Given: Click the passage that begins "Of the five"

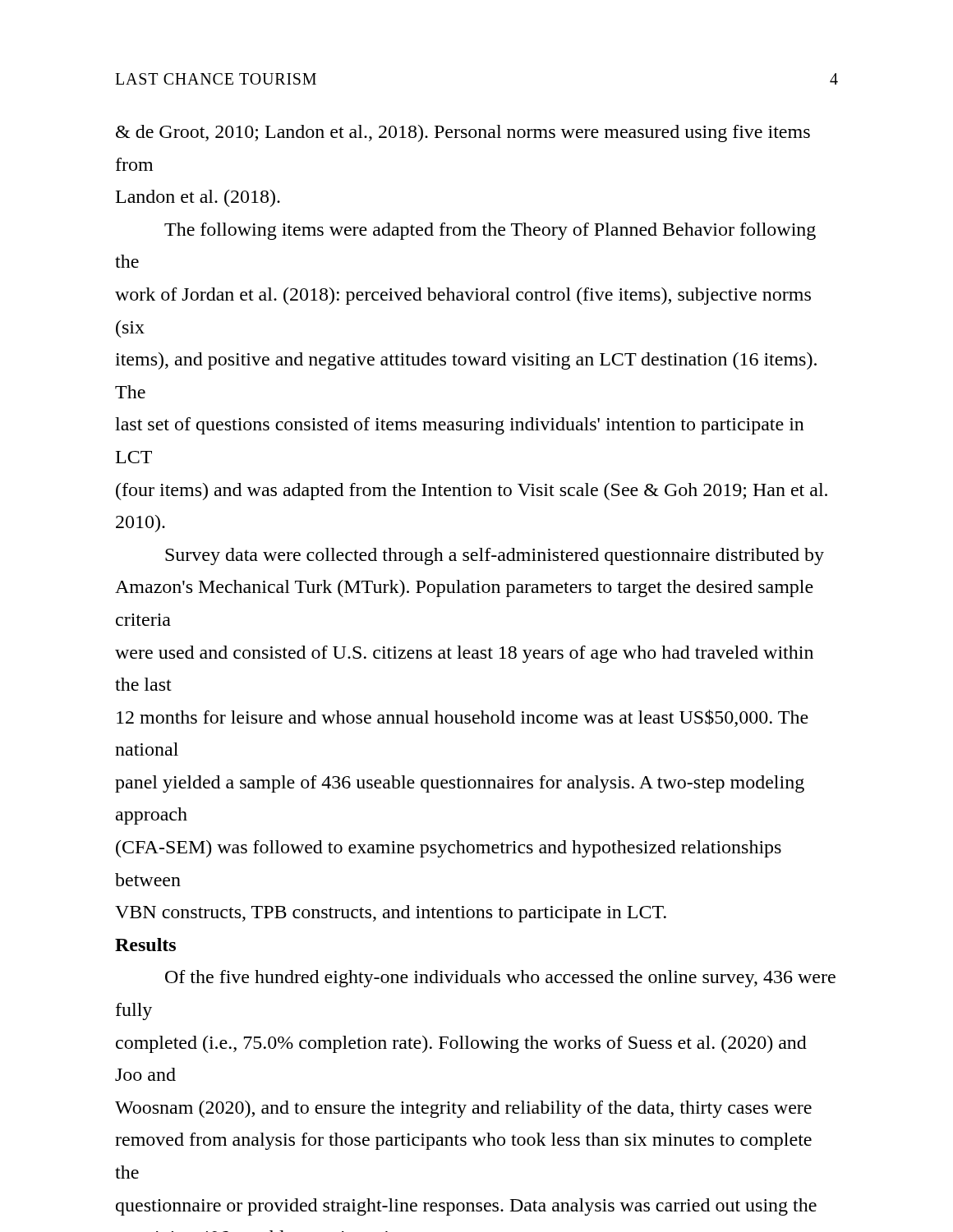Looking at the screenshot, I should [476, 1097].
